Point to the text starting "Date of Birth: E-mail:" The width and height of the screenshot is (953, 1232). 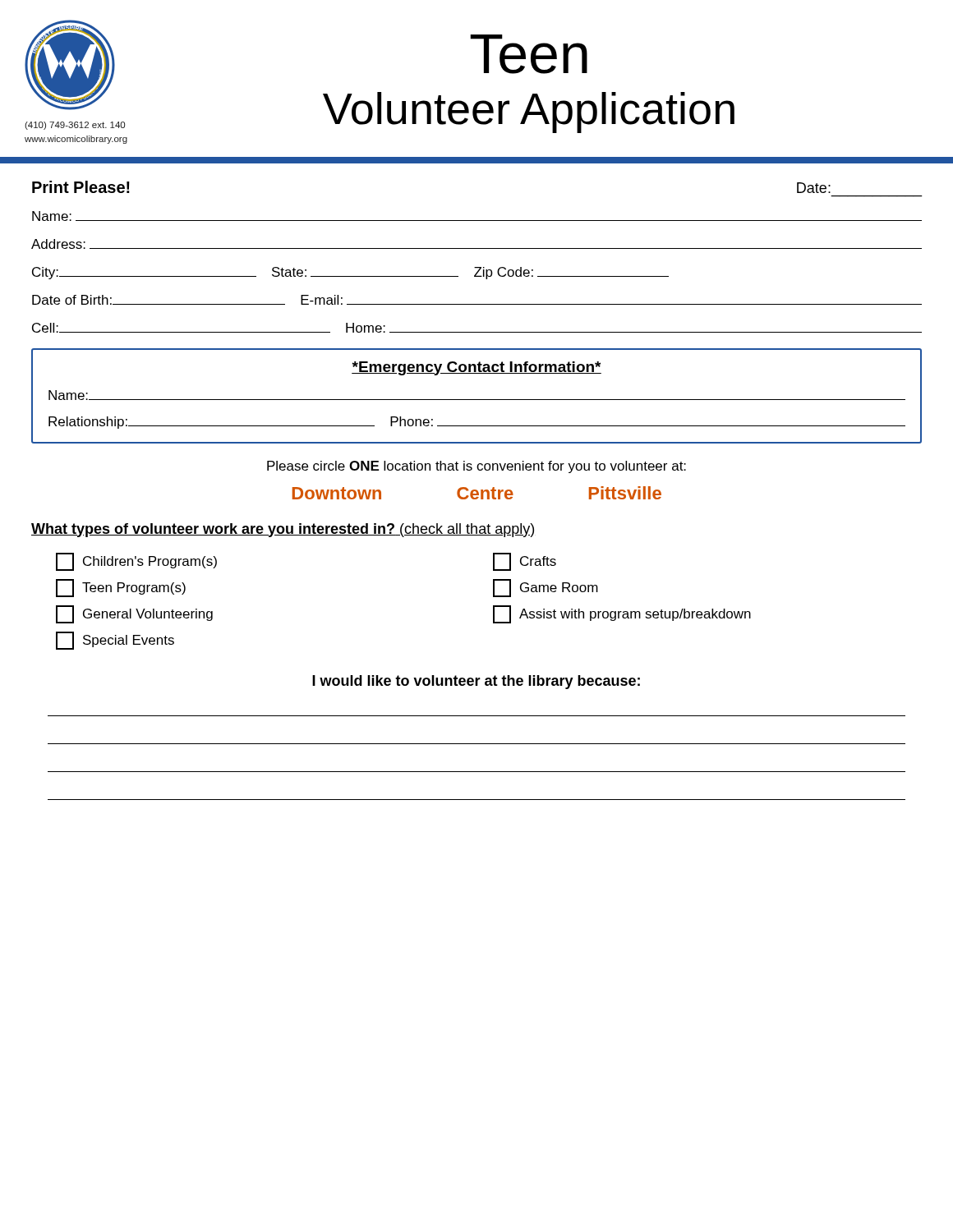tap(476, 299)
